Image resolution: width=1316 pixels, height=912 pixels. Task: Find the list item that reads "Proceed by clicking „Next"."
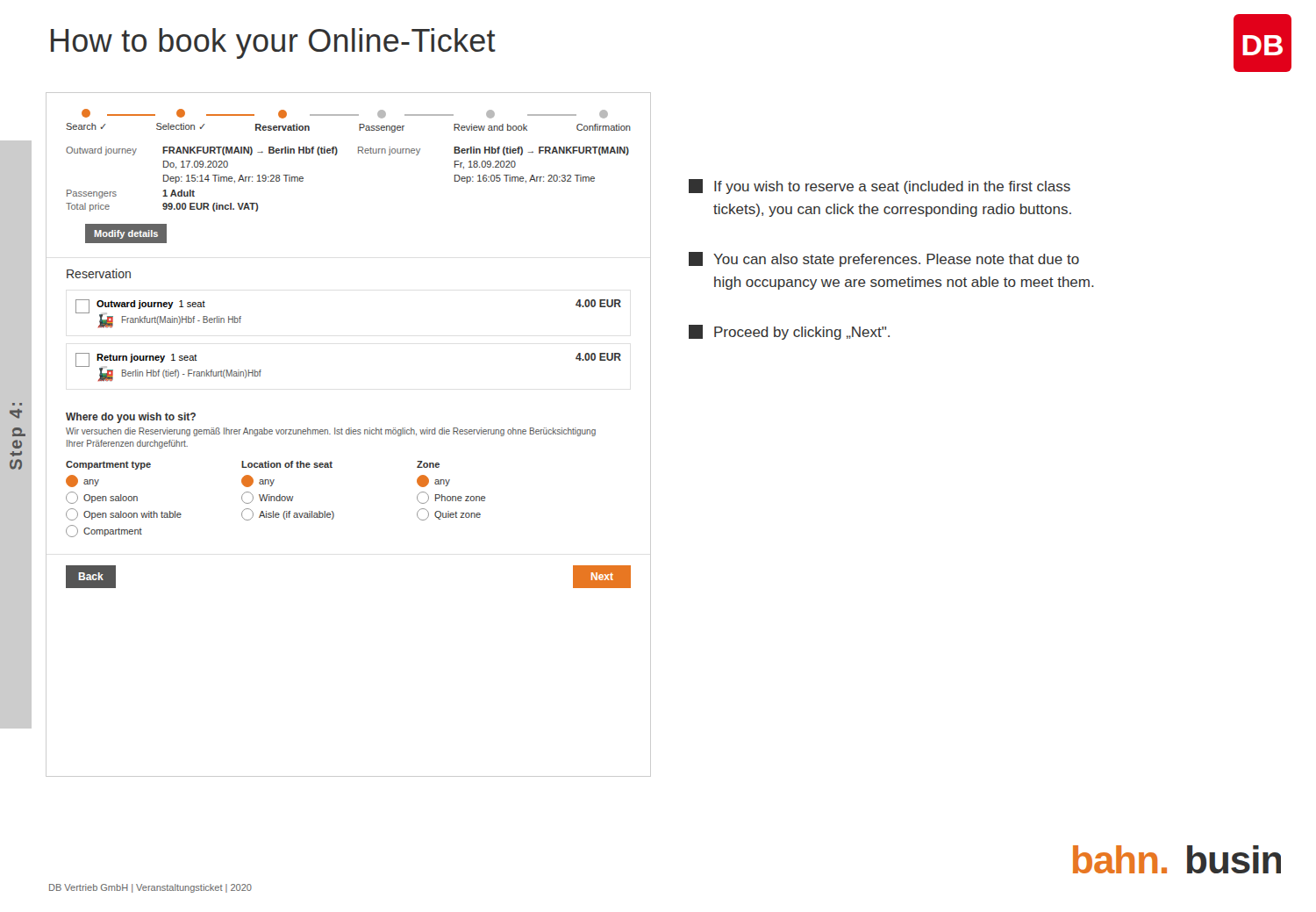coord(790,332)
